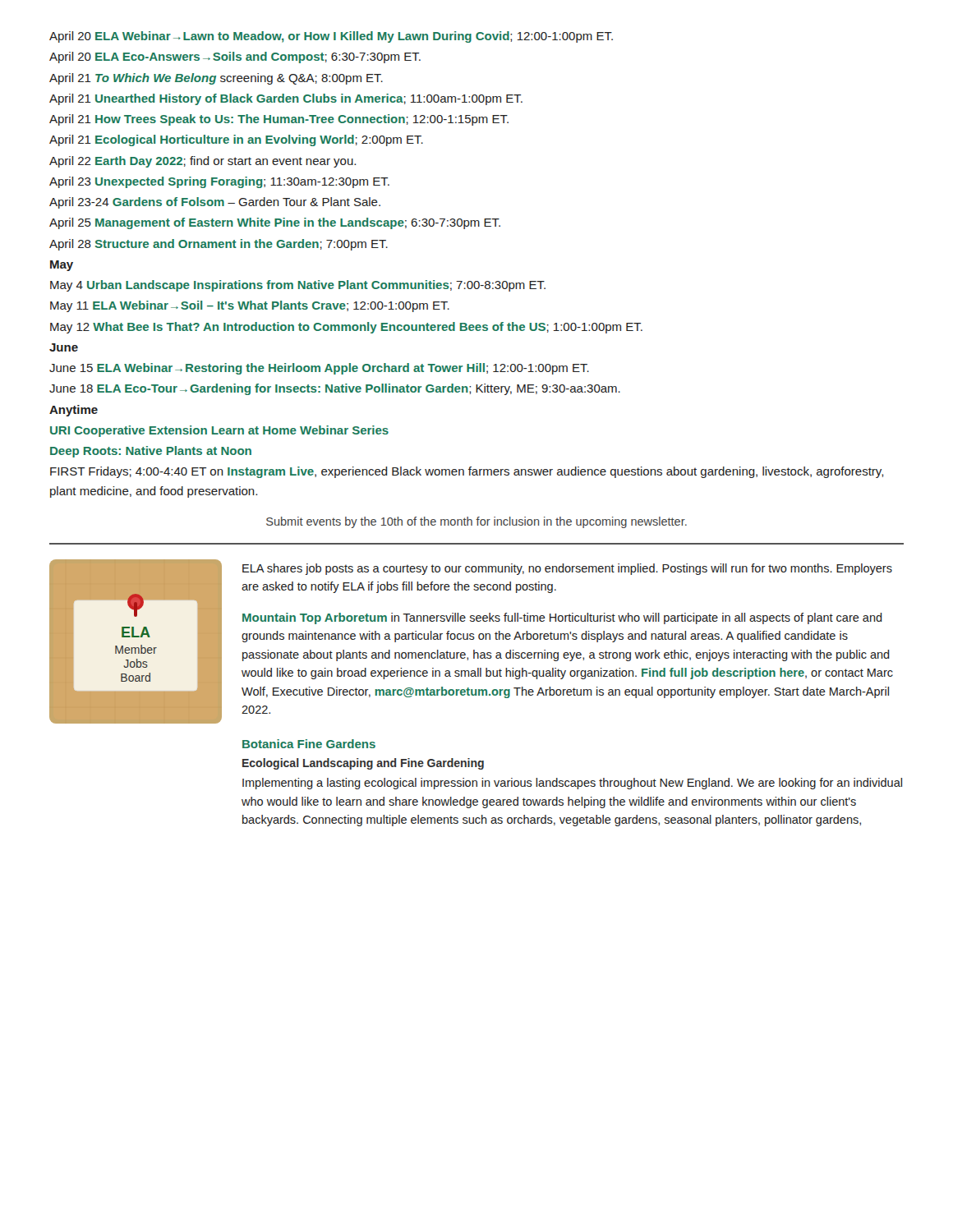Find the section header containing "Botanica Fine Gardens"

coord(309,744)
